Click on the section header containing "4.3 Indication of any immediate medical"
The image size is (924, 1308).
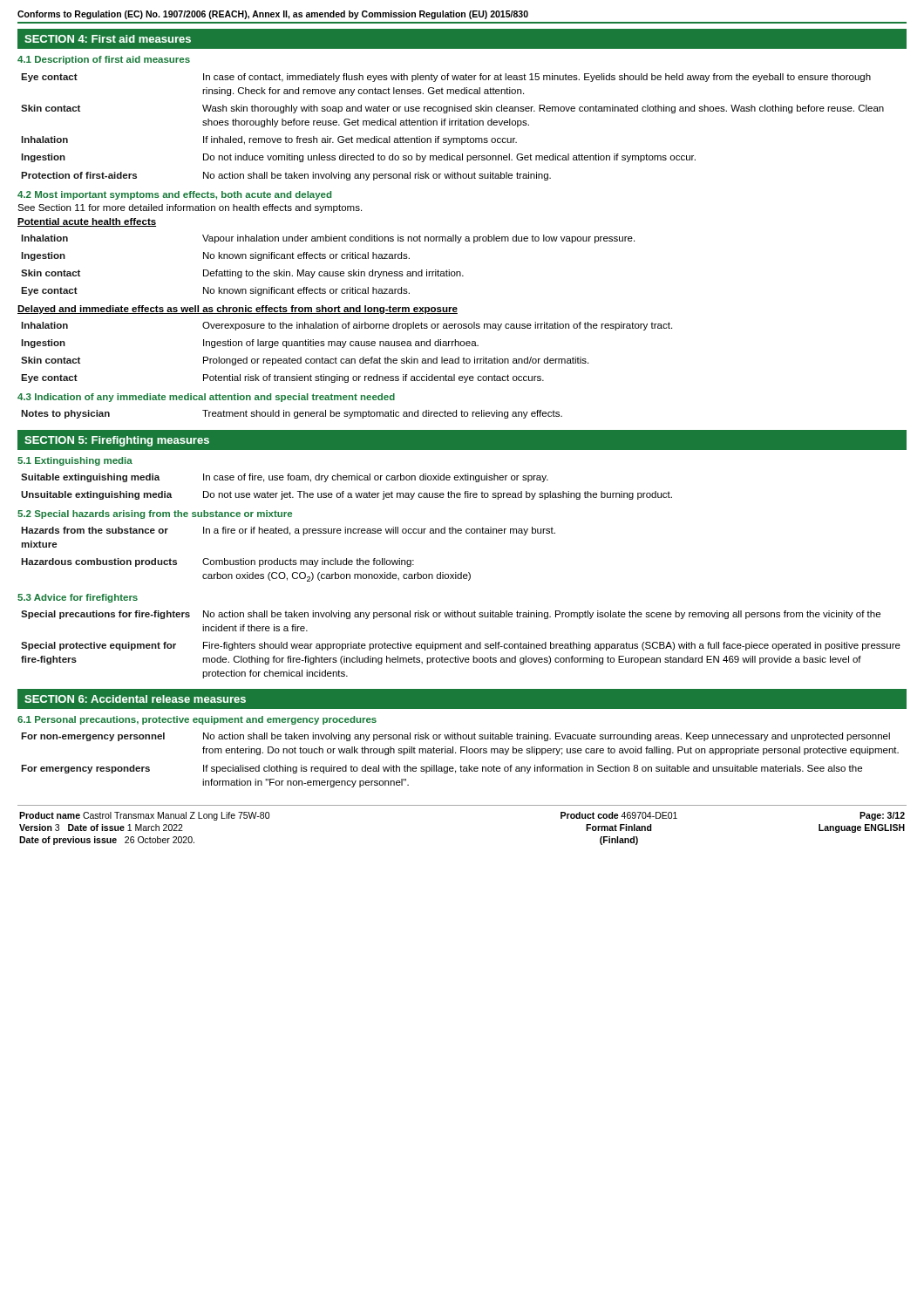tap(206, 397)
